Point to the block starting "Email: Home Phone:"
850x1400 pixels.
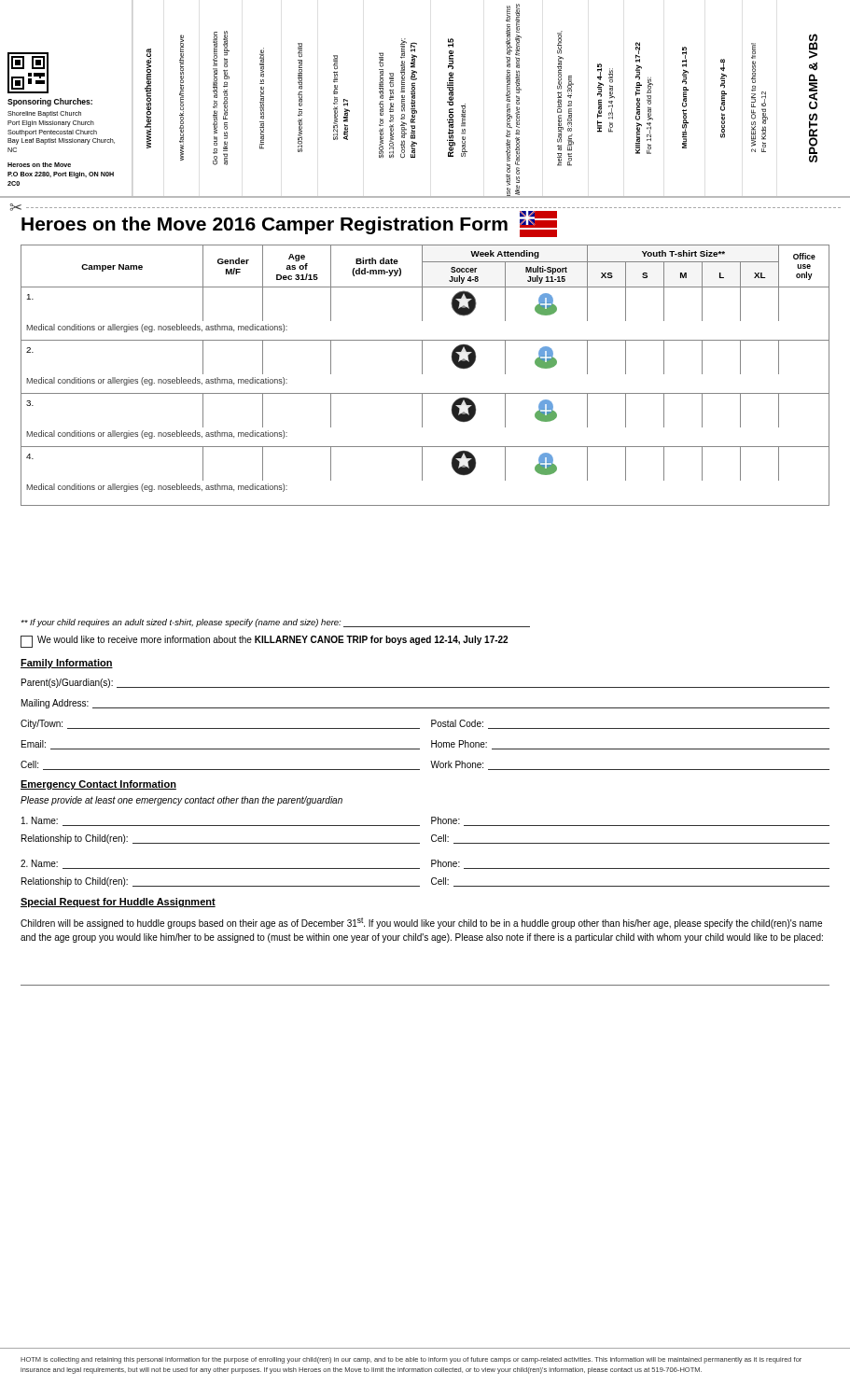[x=425, y=742]
